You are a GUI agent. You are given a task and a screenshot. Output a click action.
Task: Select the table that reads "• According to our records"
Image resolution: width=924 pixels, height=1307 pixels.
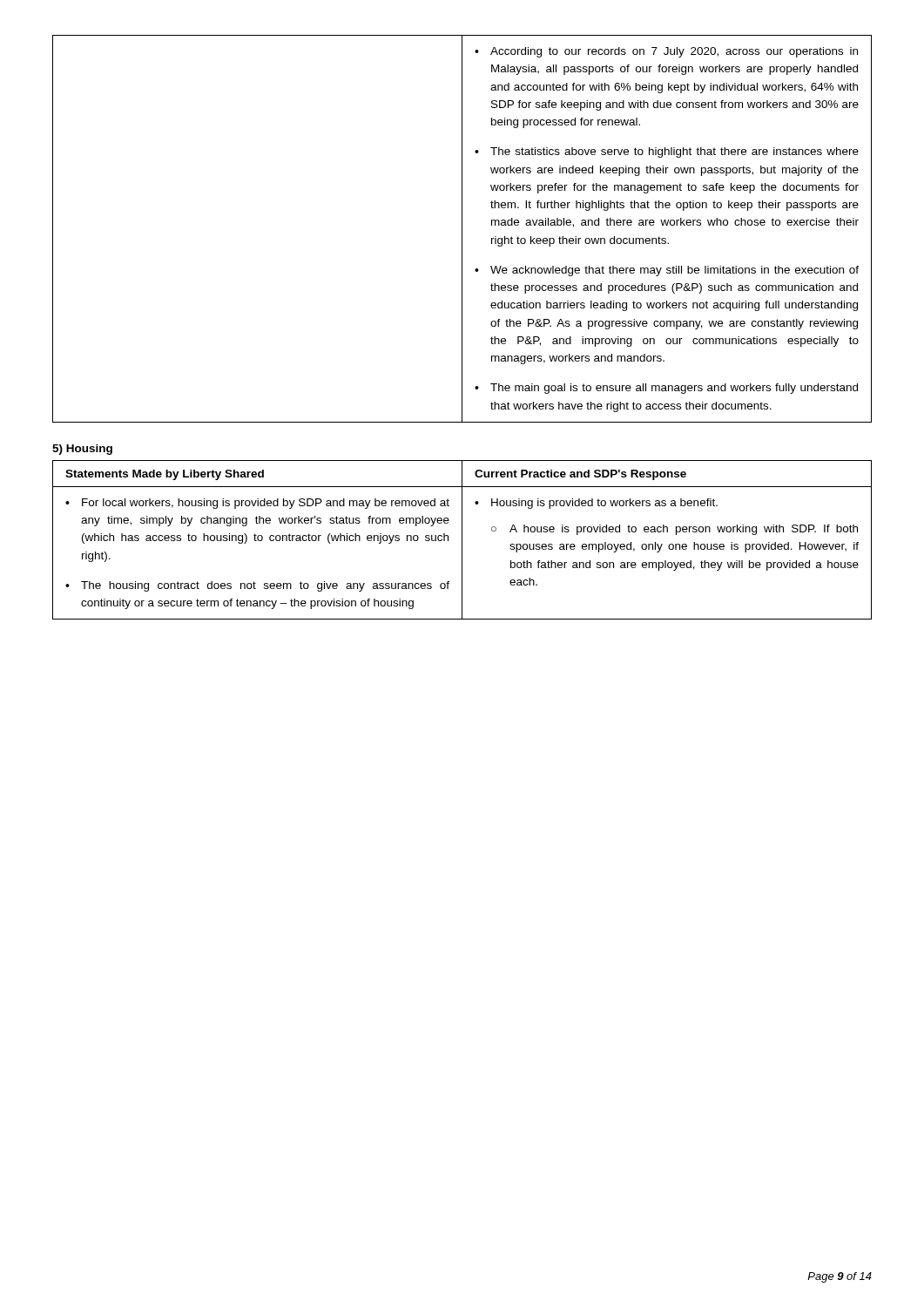tap(462, 229)
